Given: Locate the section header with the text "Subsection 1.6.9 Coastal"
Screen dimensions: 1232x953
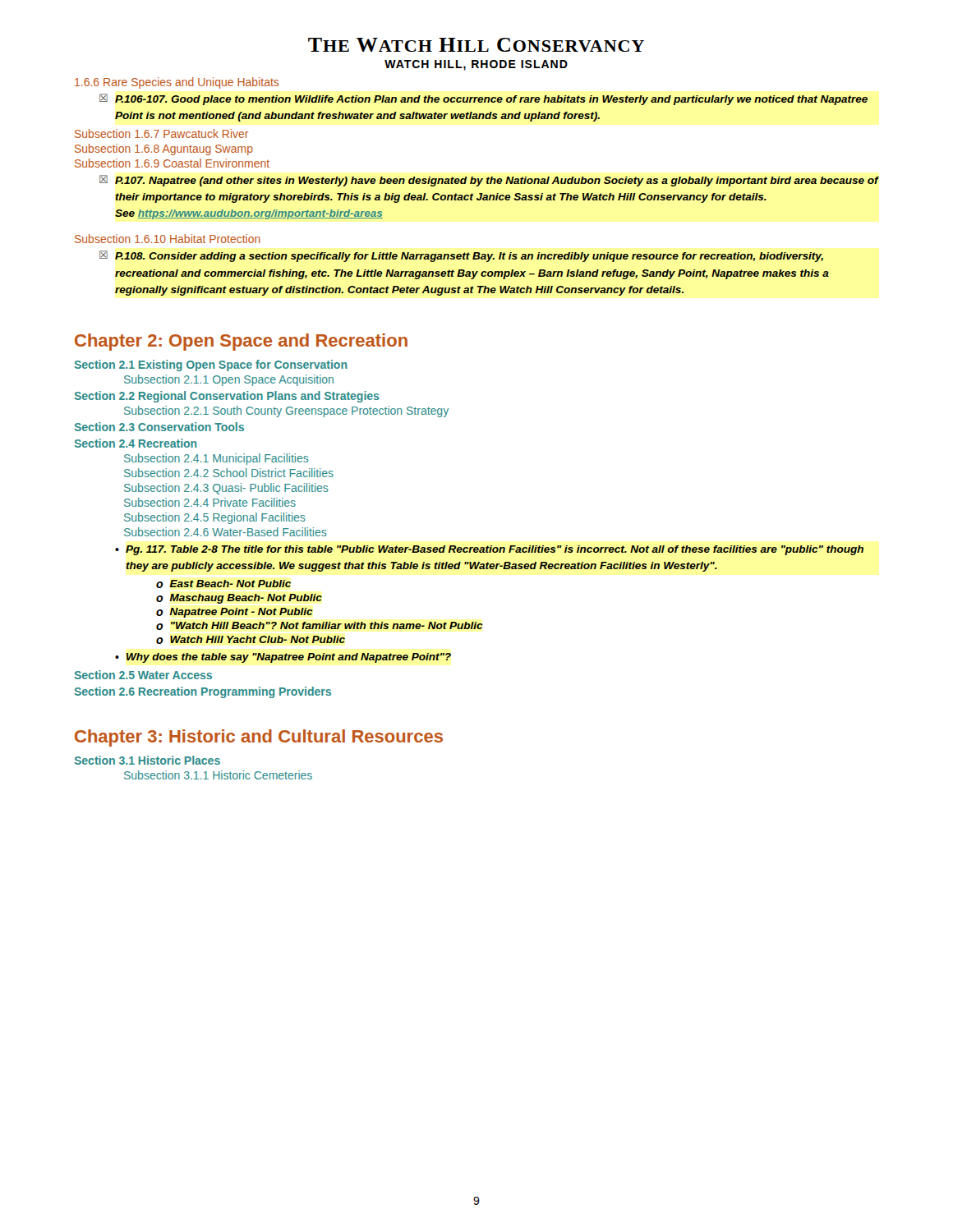Looking at the screenshot, I should click(x=172, y=163).
